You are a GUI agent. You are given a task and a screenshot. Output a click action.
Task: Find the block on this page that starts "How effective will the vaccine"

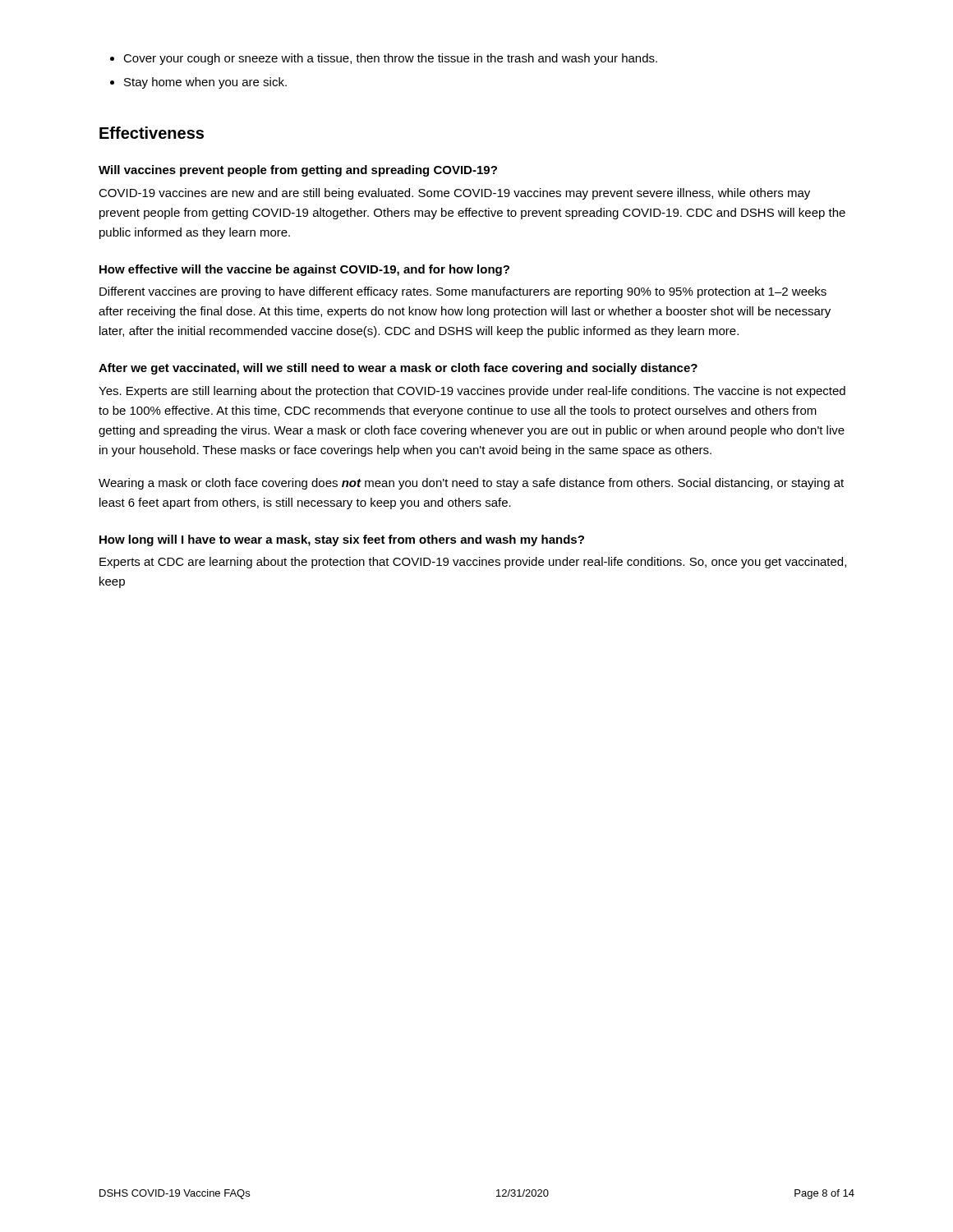pyautogui.click(x=476, y=300)
